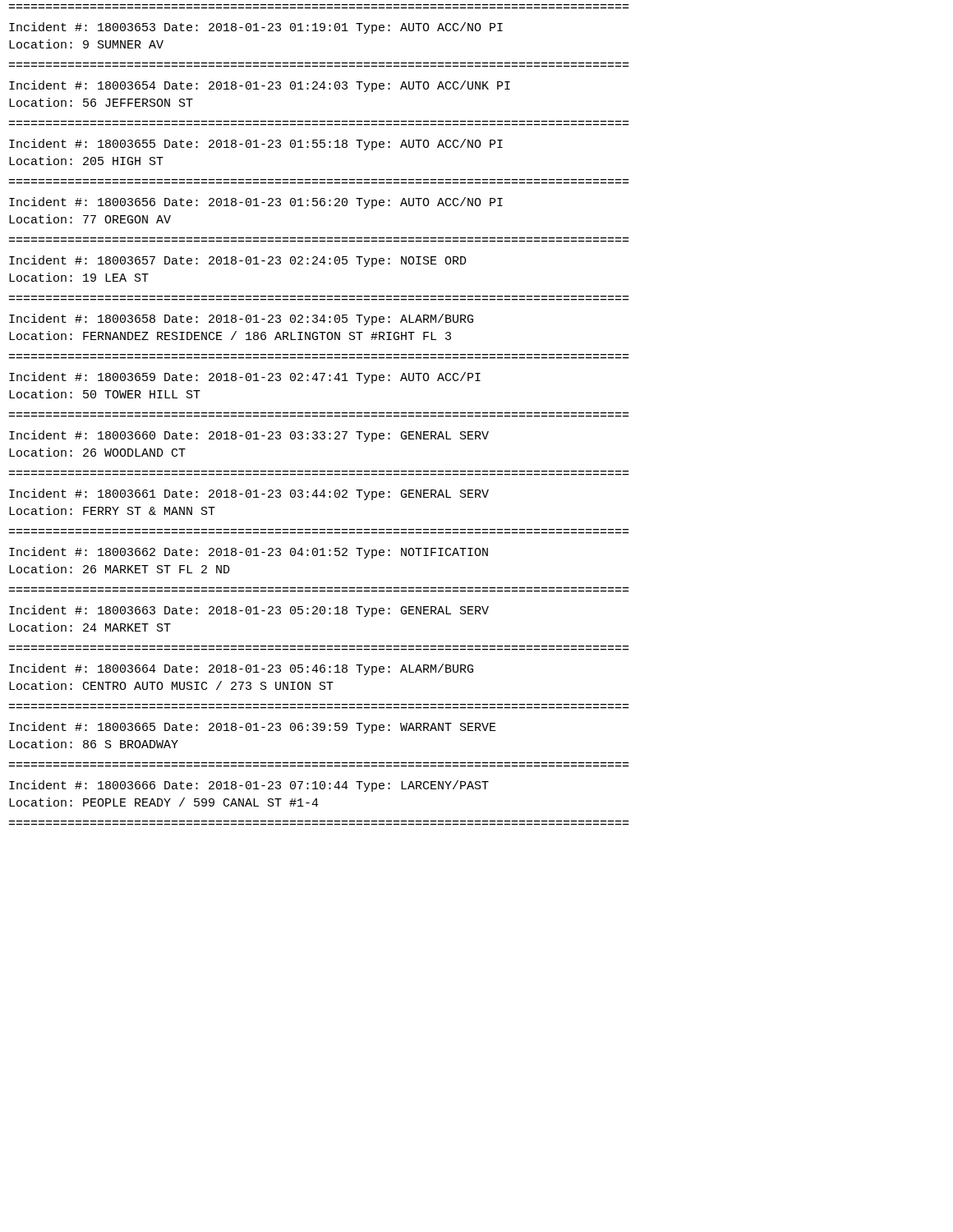Select the text starting "Incident #: 18003662 Date: 2018-01-23 04:01:52"
Screen dimensions: 1232x953
249,562
